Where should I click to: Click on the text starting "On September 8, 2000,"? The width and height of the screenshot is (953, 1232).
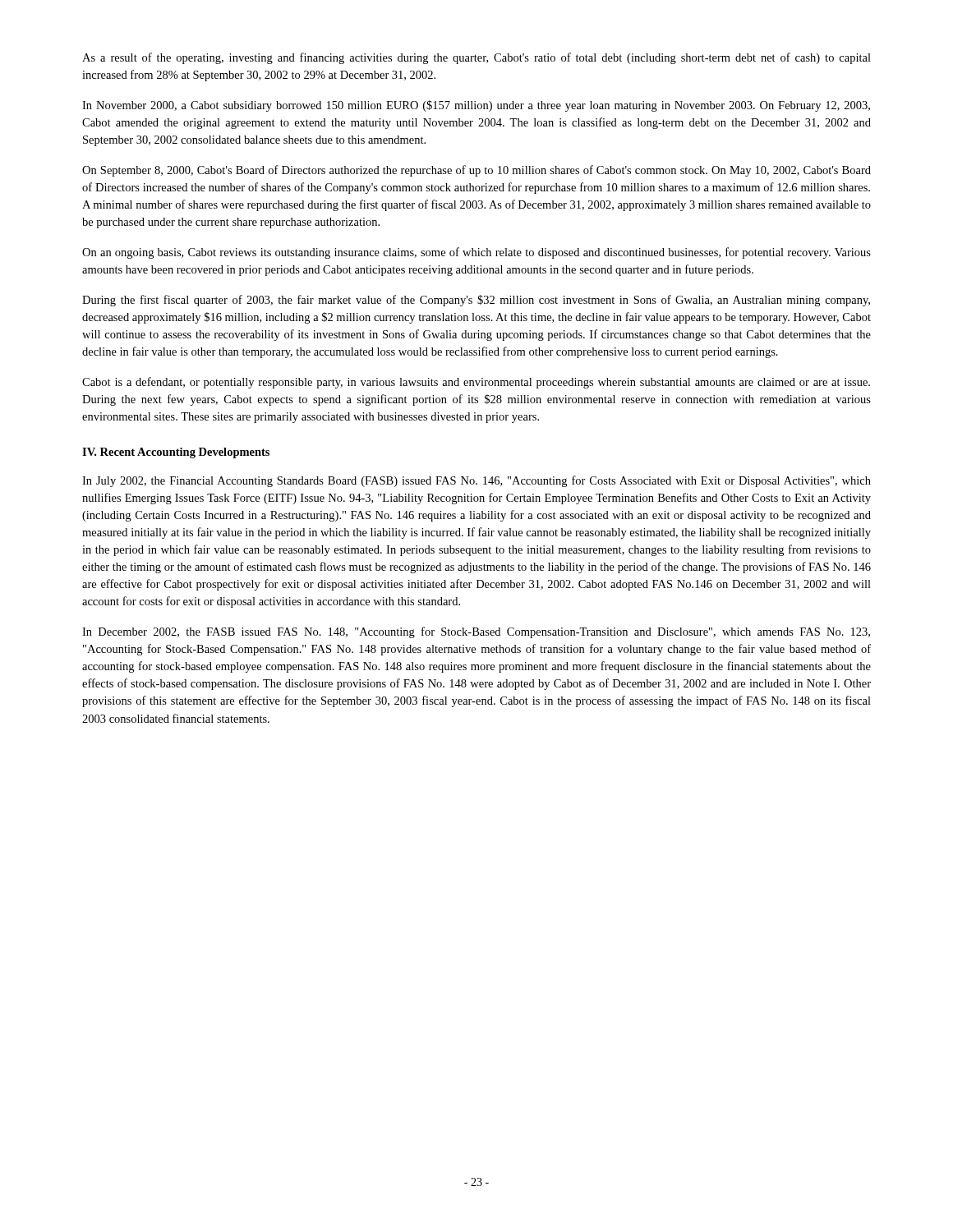[476, 196]
